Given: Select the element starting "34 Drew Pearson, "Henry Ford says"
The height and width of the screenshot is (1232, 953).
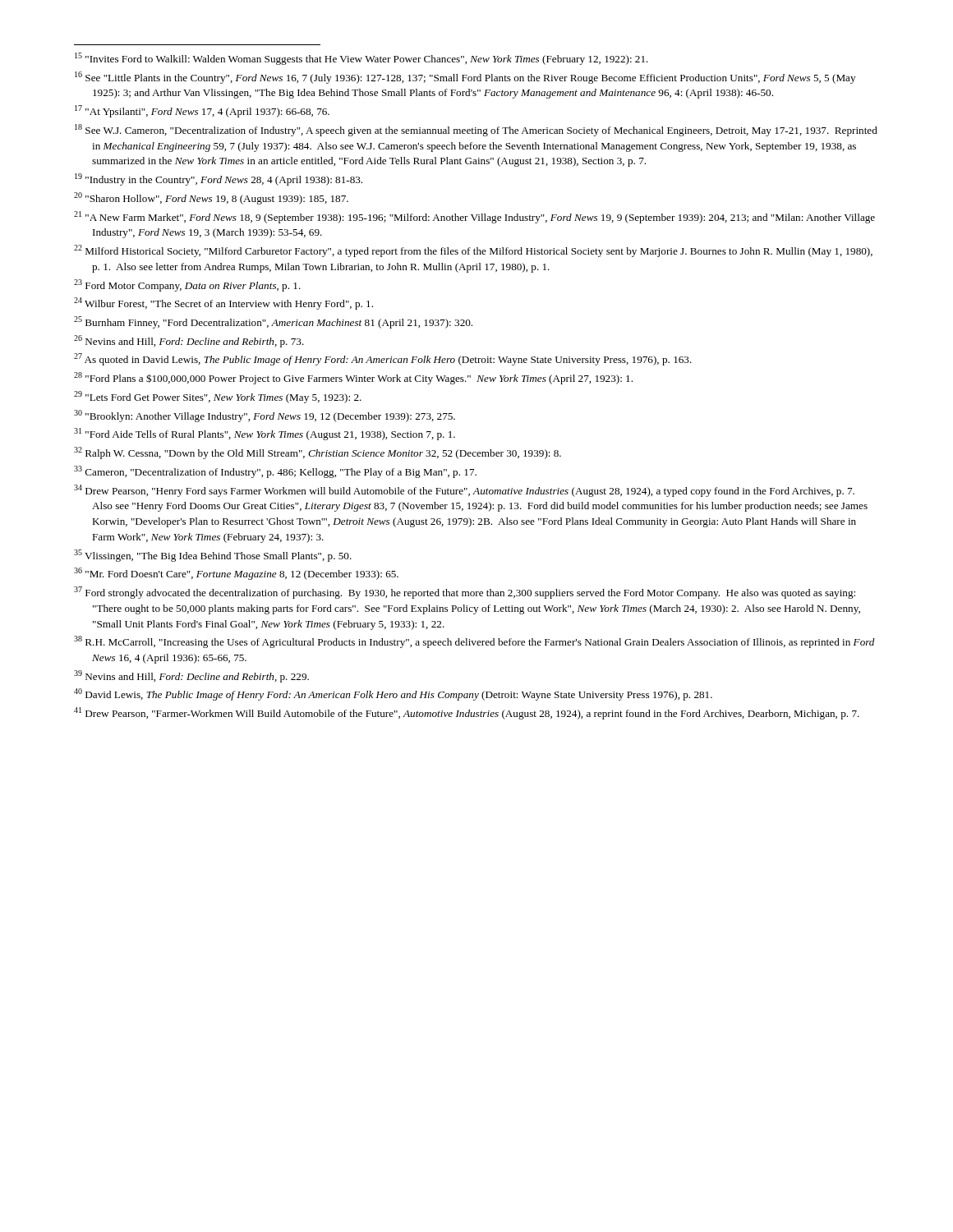Looking at the screenshot, I should [x=471, y=513].
